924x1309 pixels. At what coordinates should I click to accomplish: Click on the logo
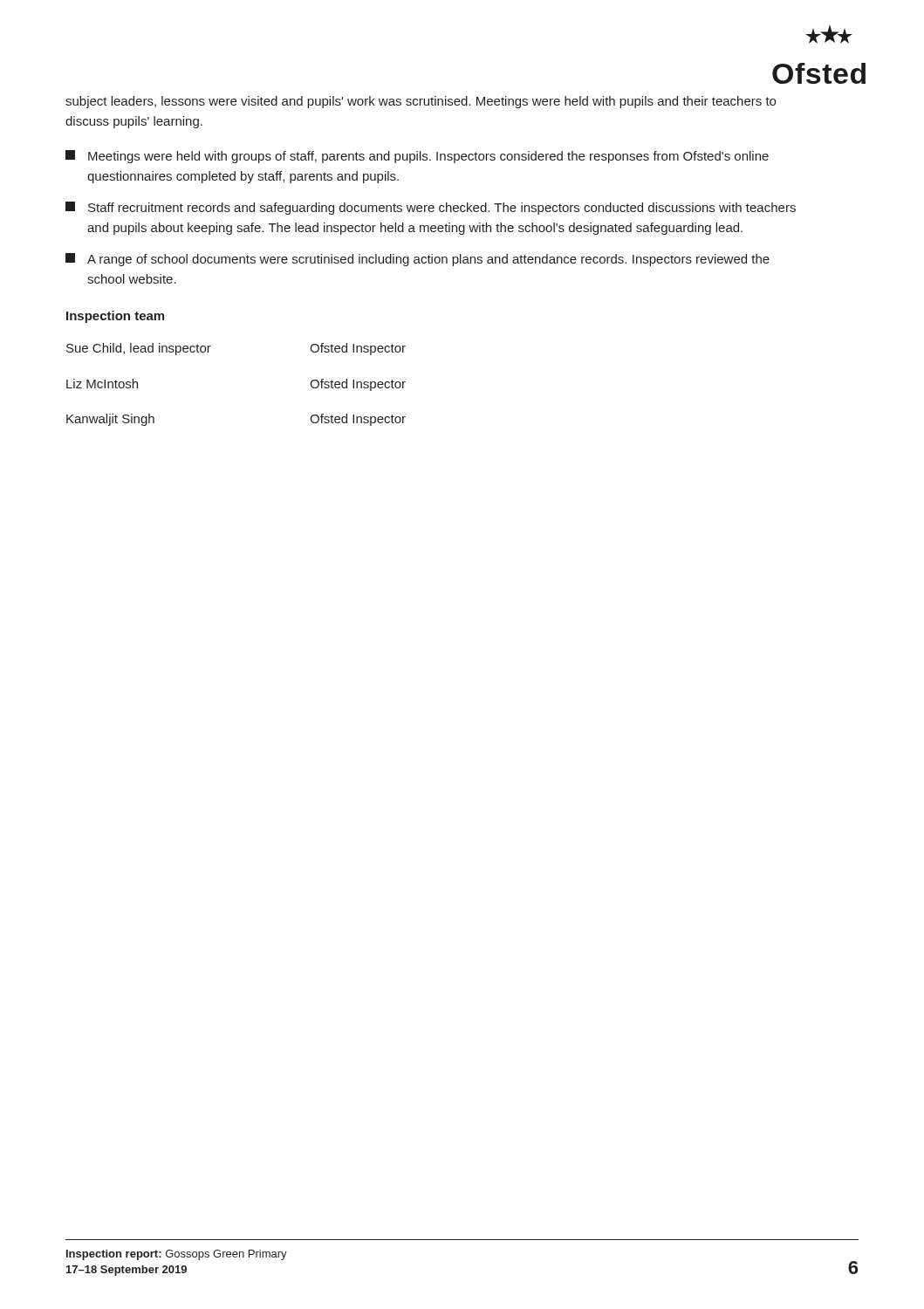[824, 61]
